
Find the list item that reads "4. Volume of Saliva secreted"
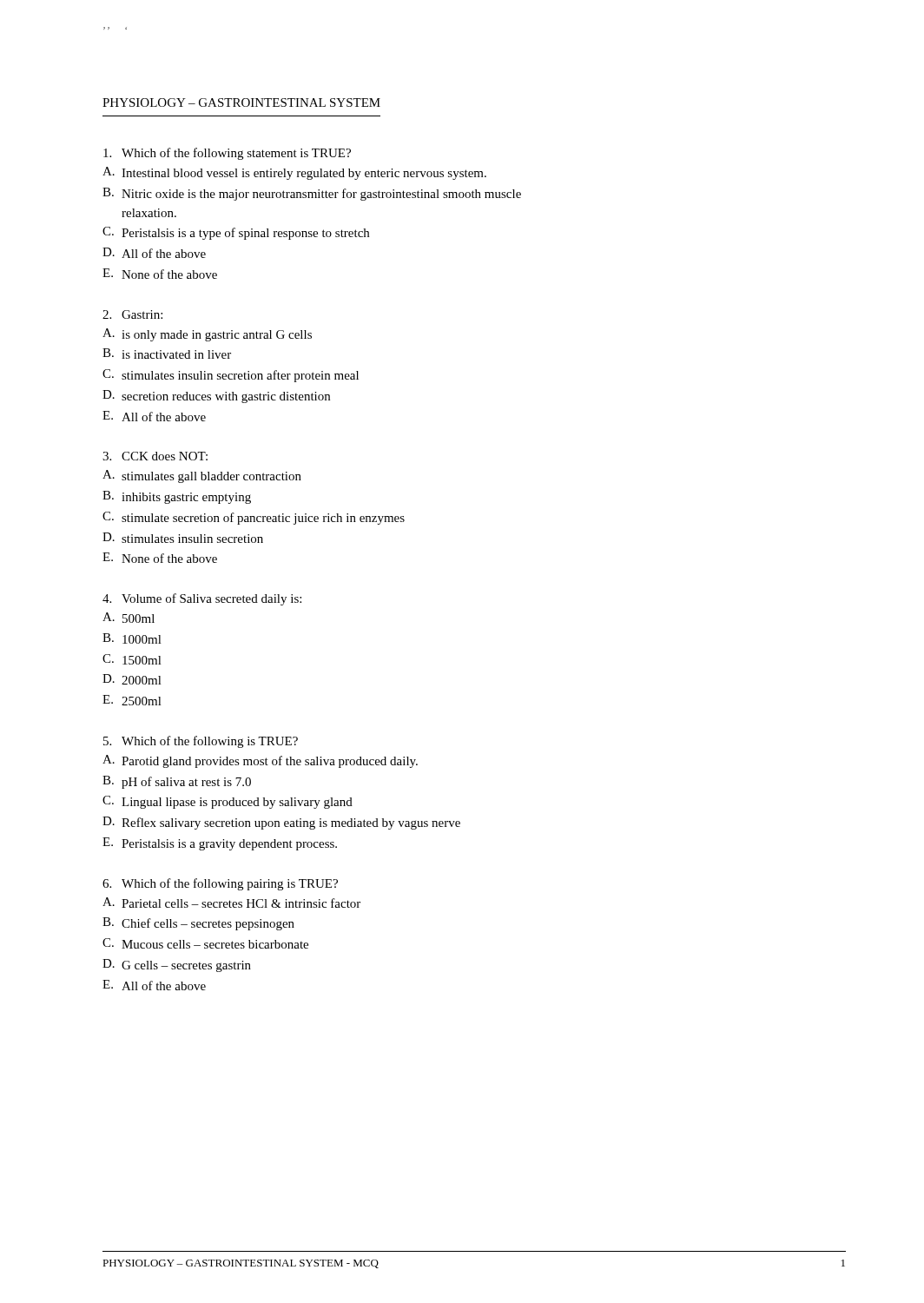(x=202, y=599)
